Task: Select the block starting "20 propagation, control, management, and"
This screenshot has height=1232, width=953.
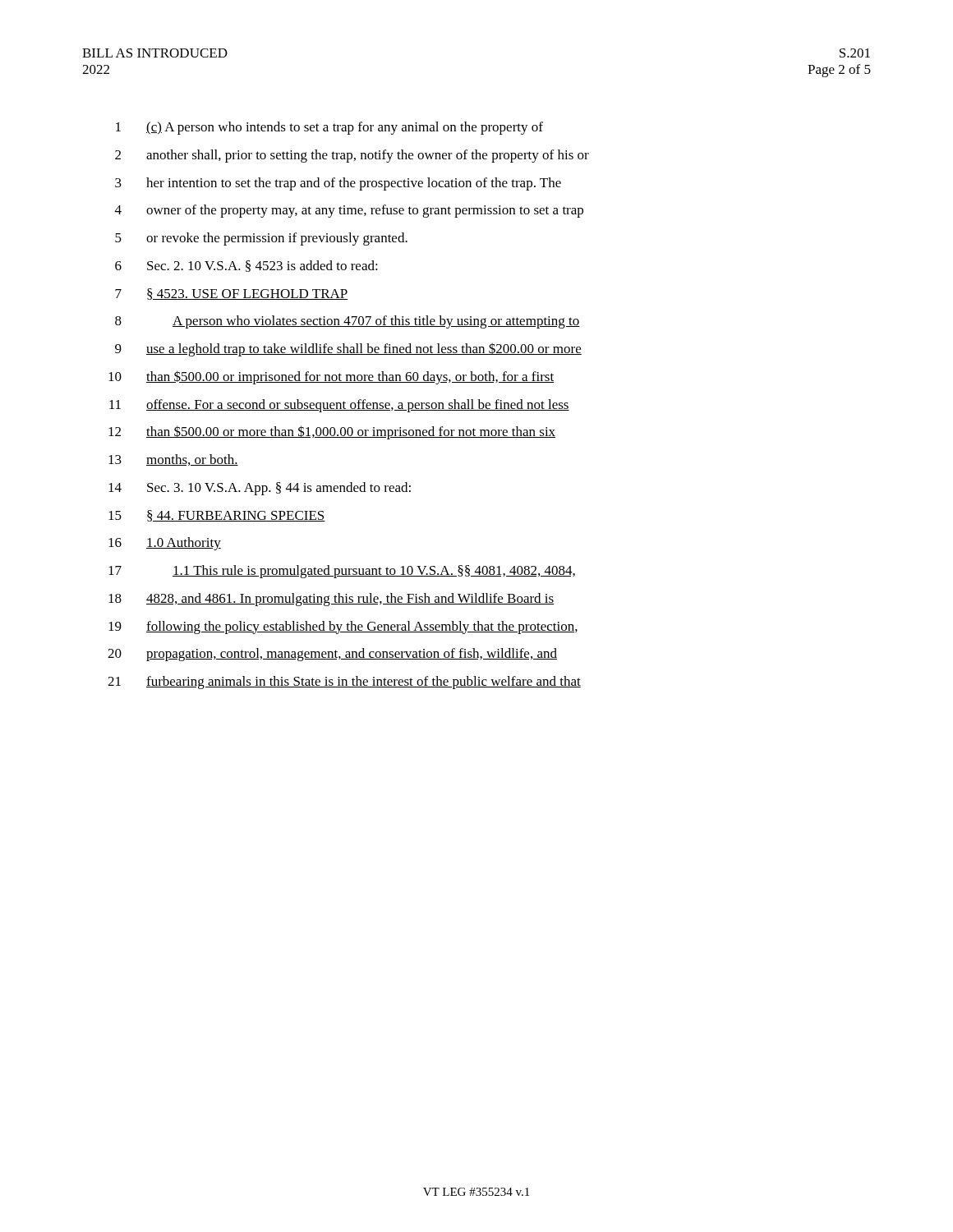Action: (476, 654)
